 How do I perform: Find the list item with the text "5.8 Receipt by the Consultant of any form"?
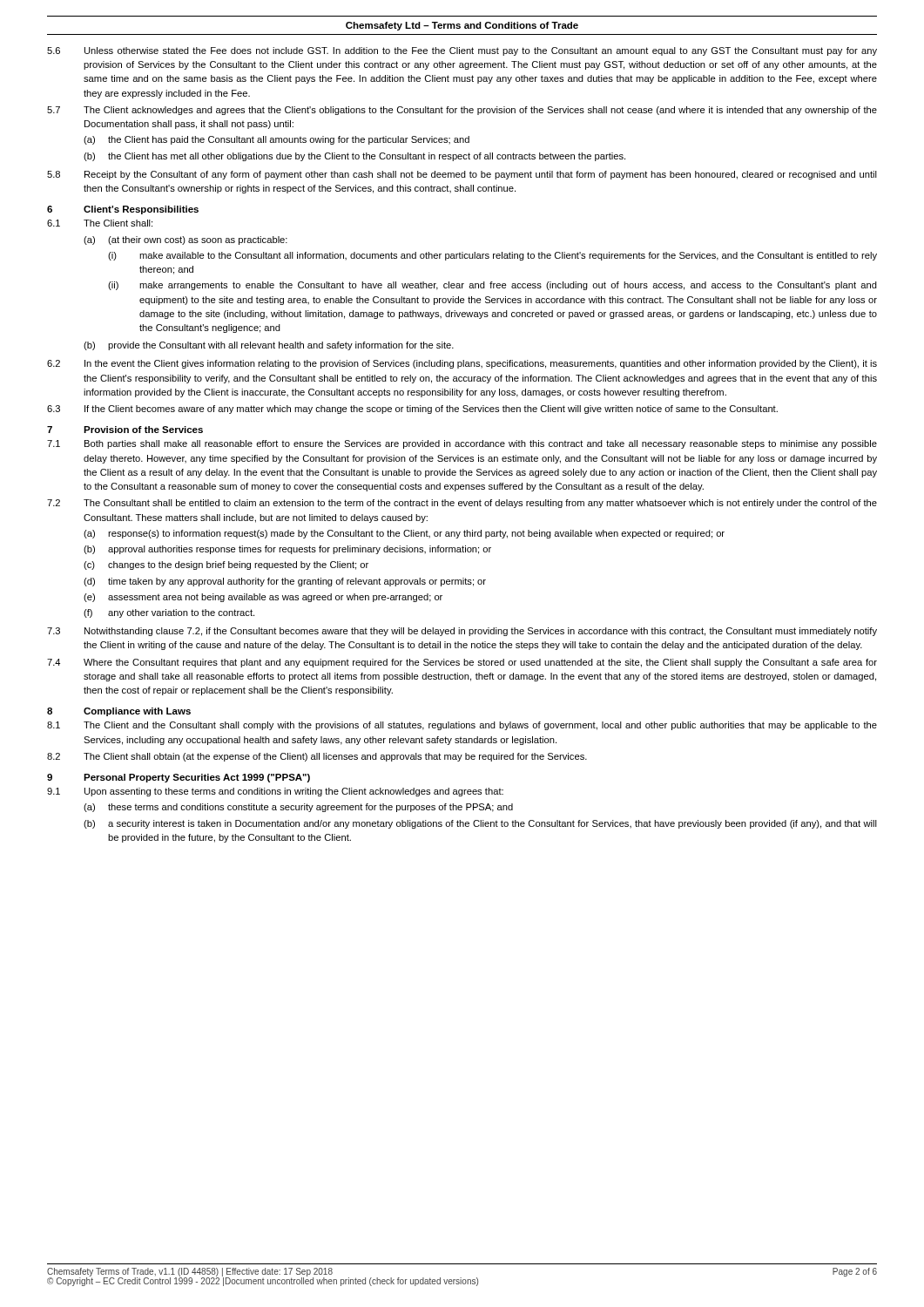point(462,181)
